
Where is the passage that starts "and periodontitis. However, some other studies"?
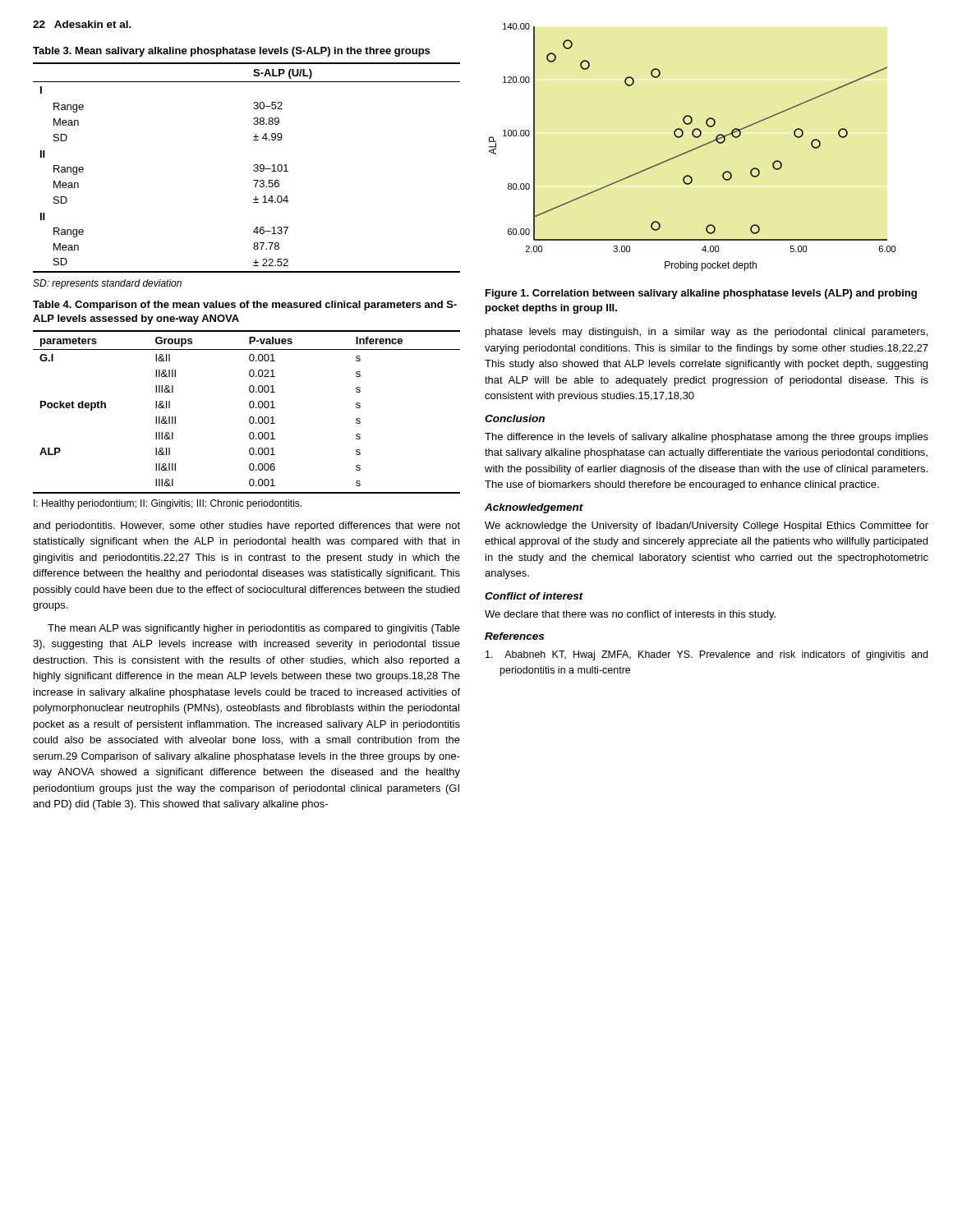[x=246, y=565]
